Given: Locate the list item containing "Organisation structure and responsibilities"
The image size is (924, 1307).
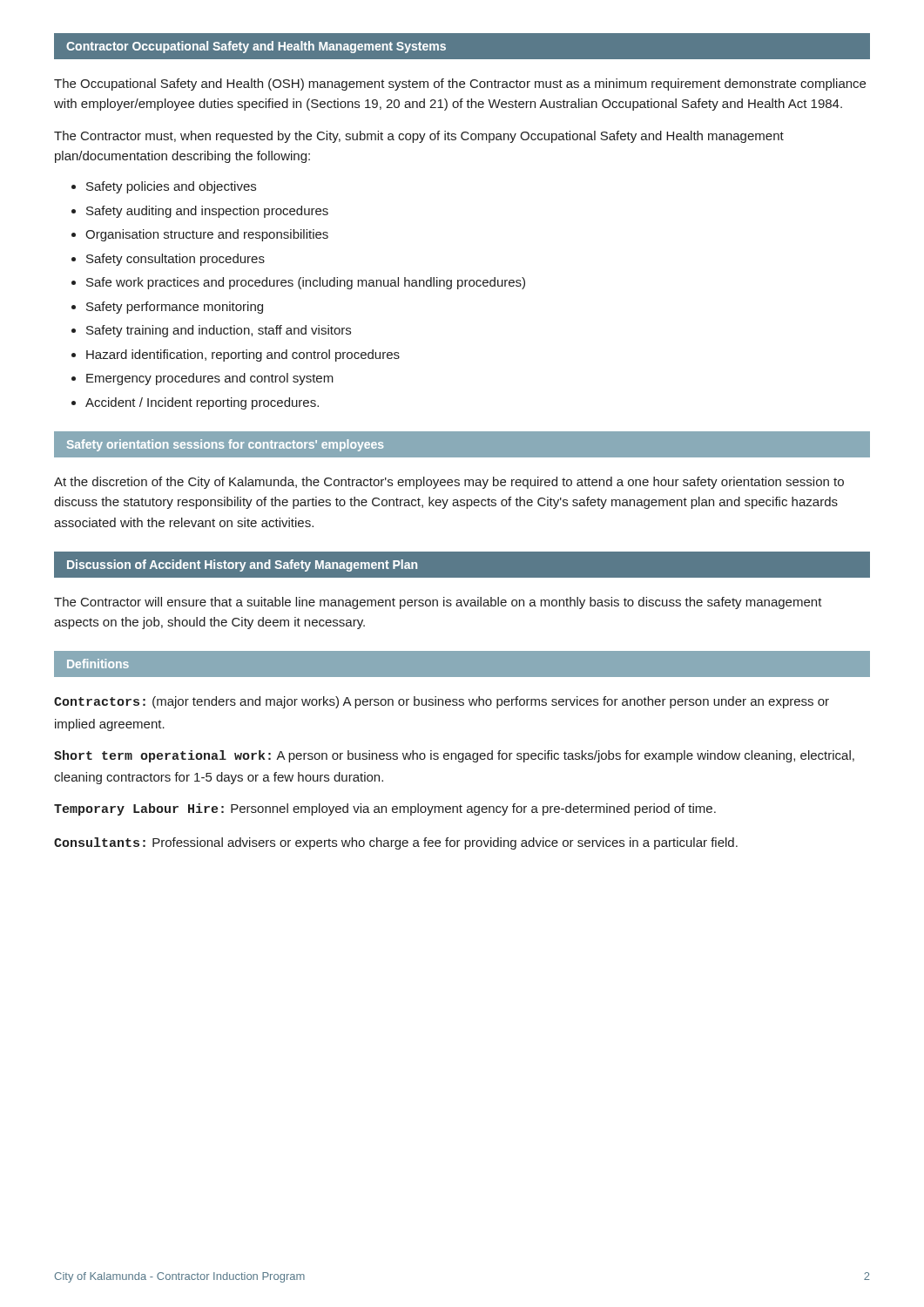Looking at the screenshot, I should 207,234.
